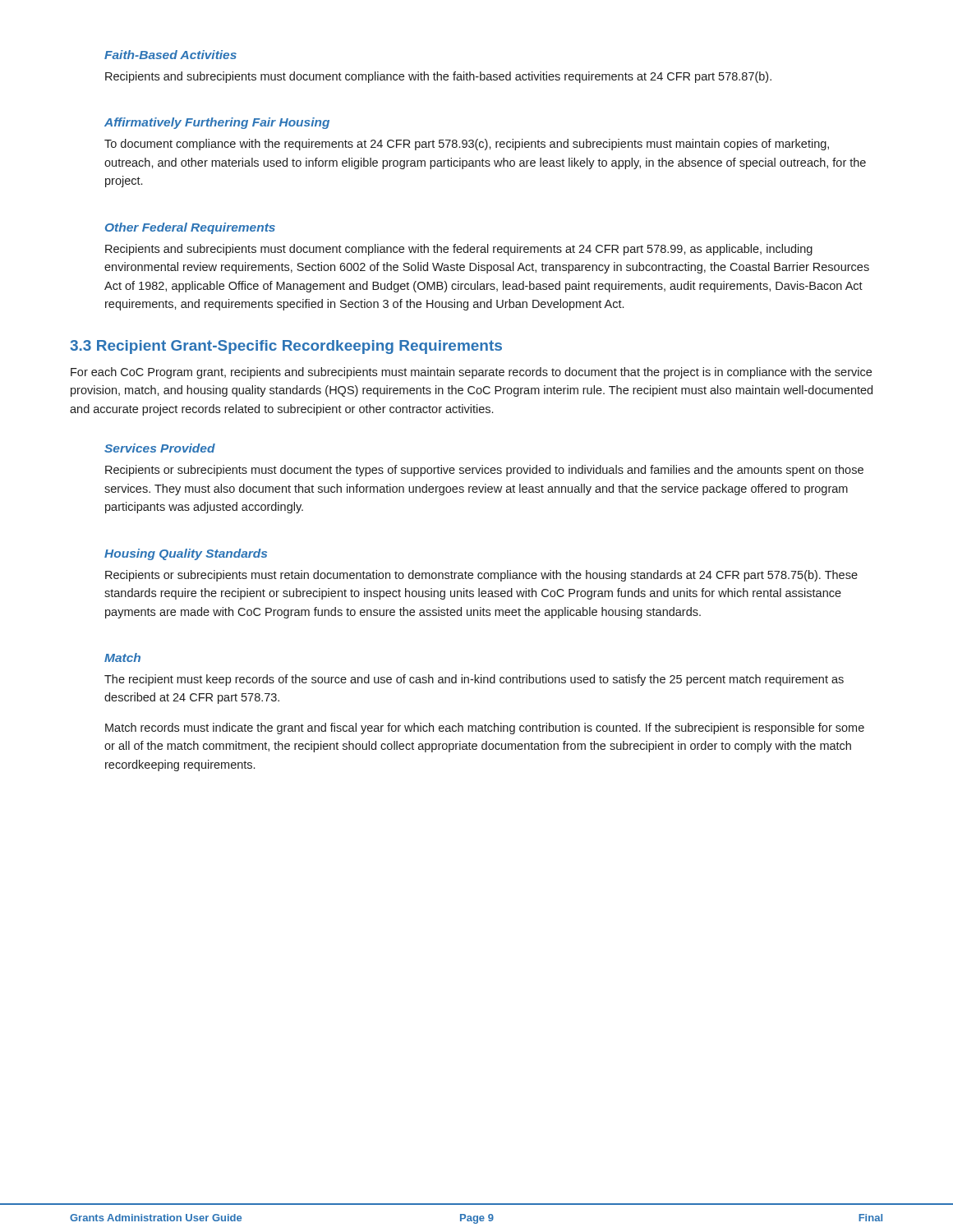Select the text starting "Faith-Based Activities"

pos(171,55)
